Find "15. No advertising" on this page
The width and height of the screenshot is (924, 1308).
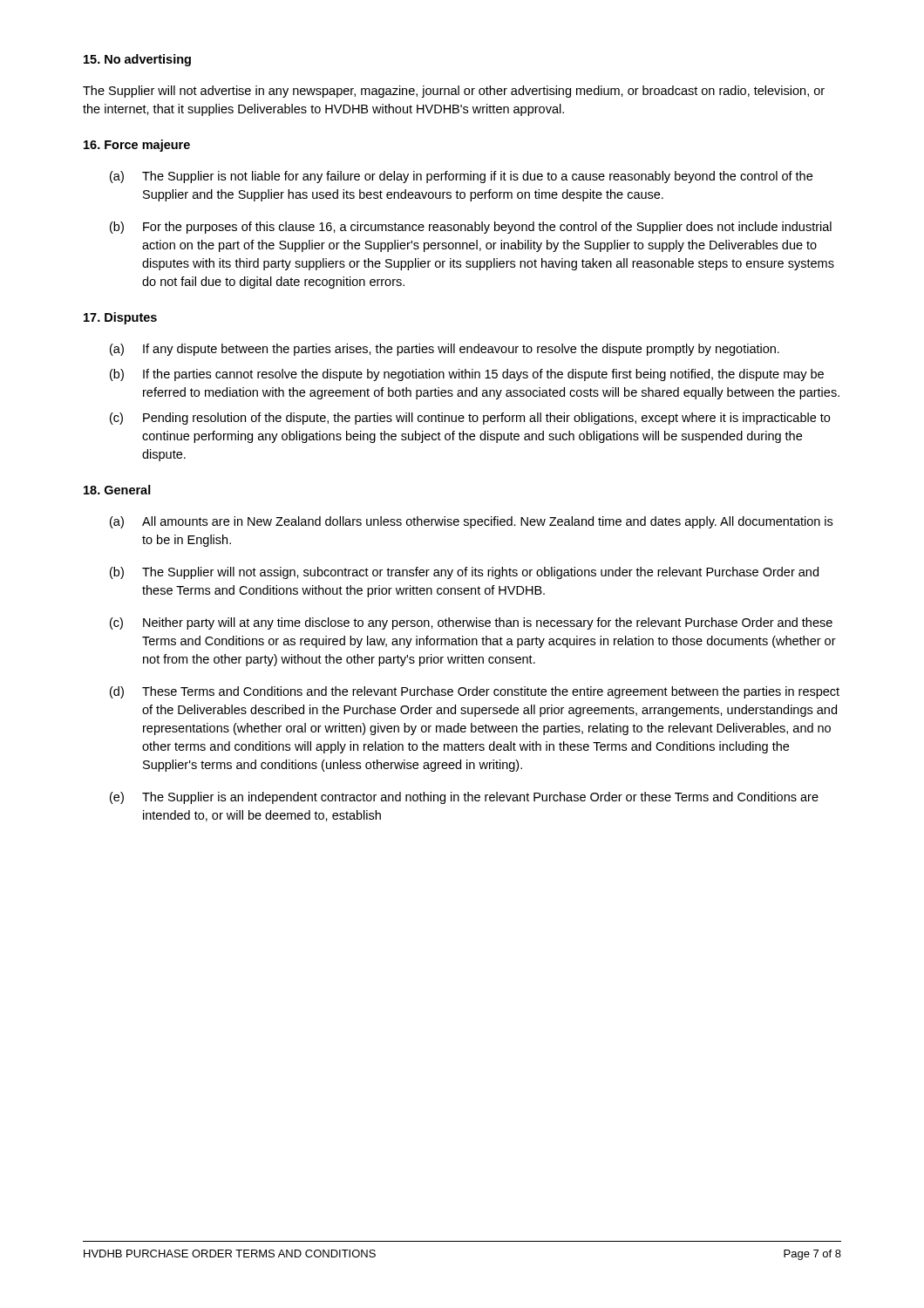click(137, 59)
